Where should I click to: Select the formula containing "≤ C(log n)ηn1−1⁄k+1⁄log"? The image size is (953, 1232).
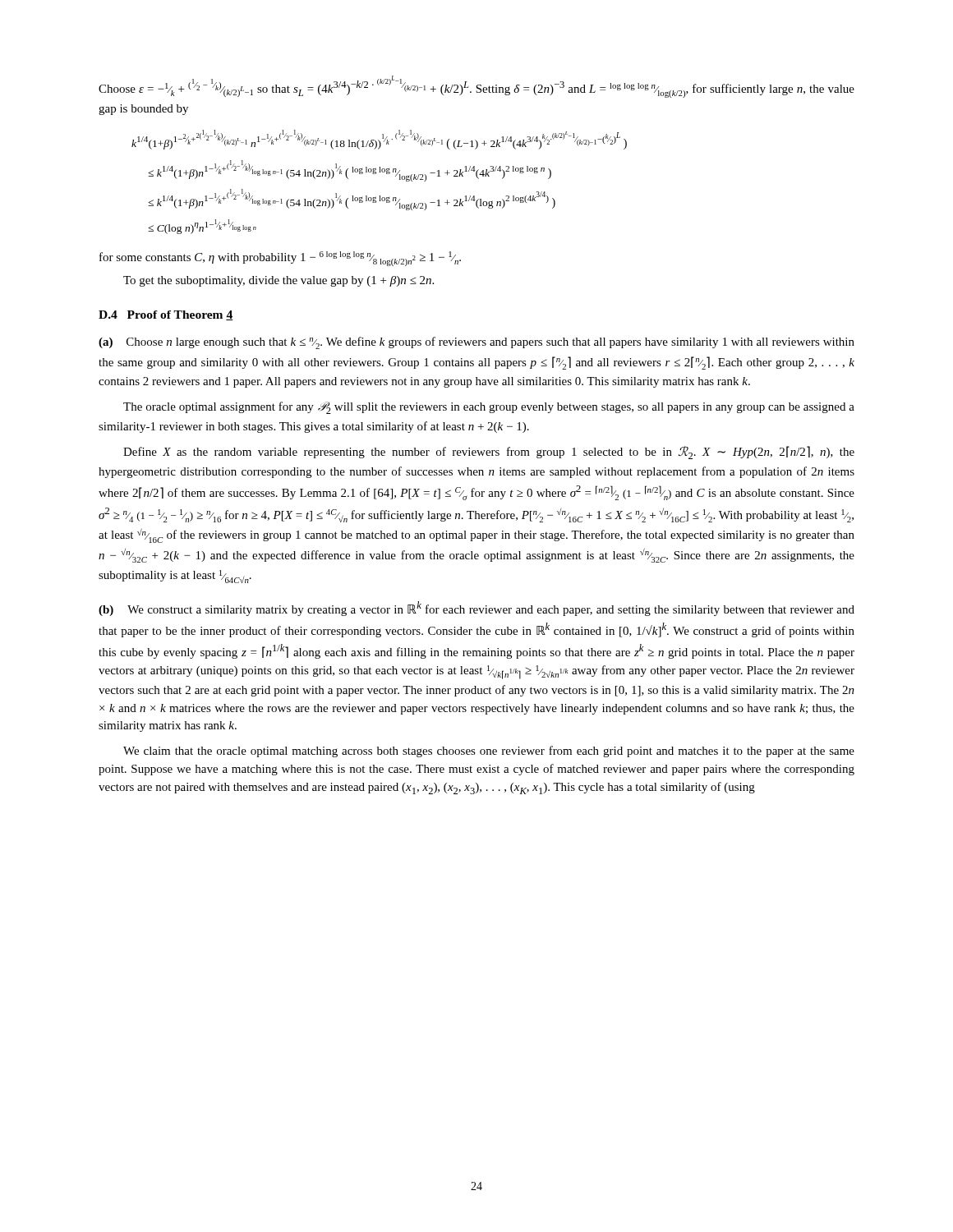click(202, 226)
